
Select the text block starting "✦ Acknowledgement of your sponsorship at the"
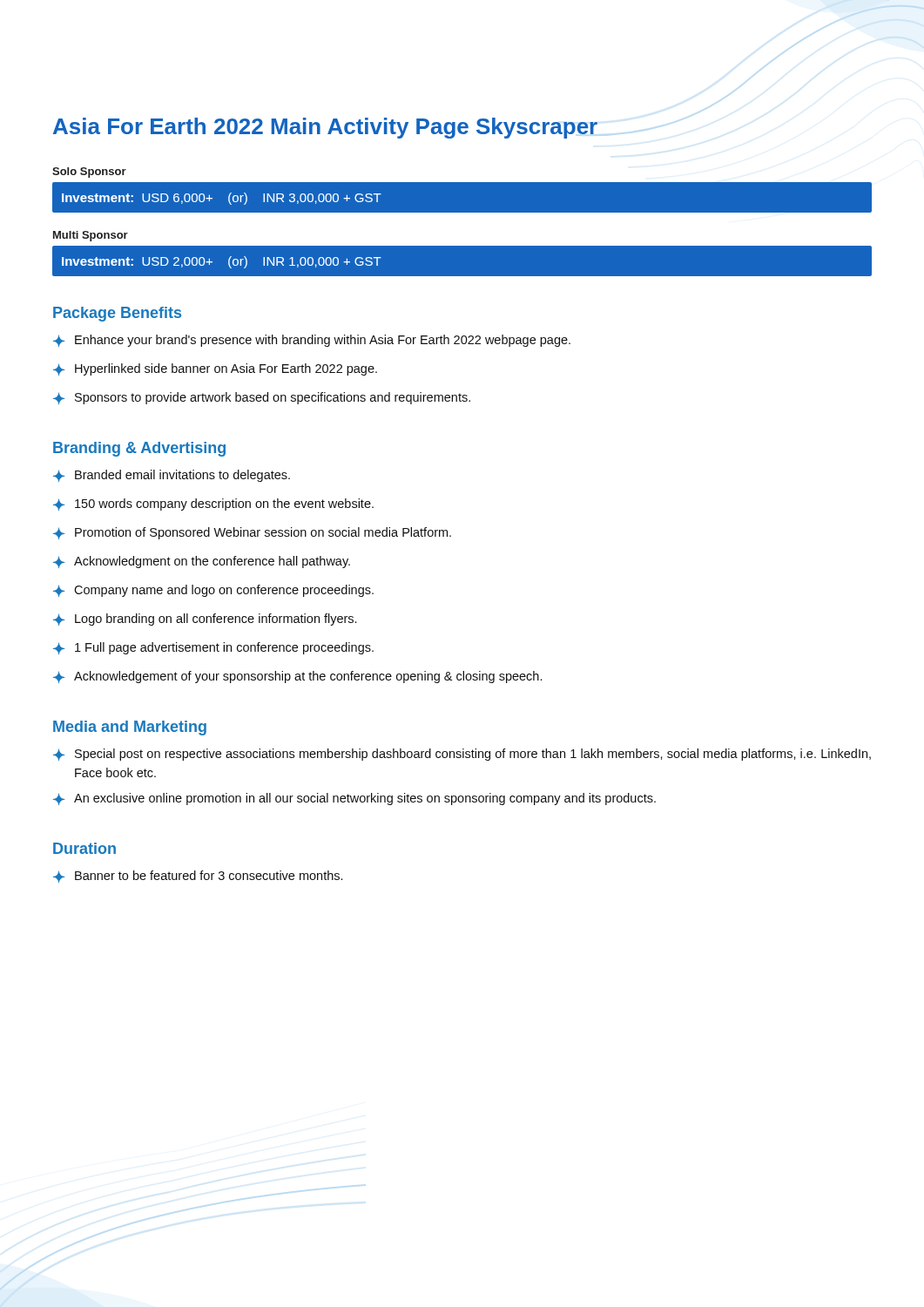pyautogui.click(x=462, y=679)
